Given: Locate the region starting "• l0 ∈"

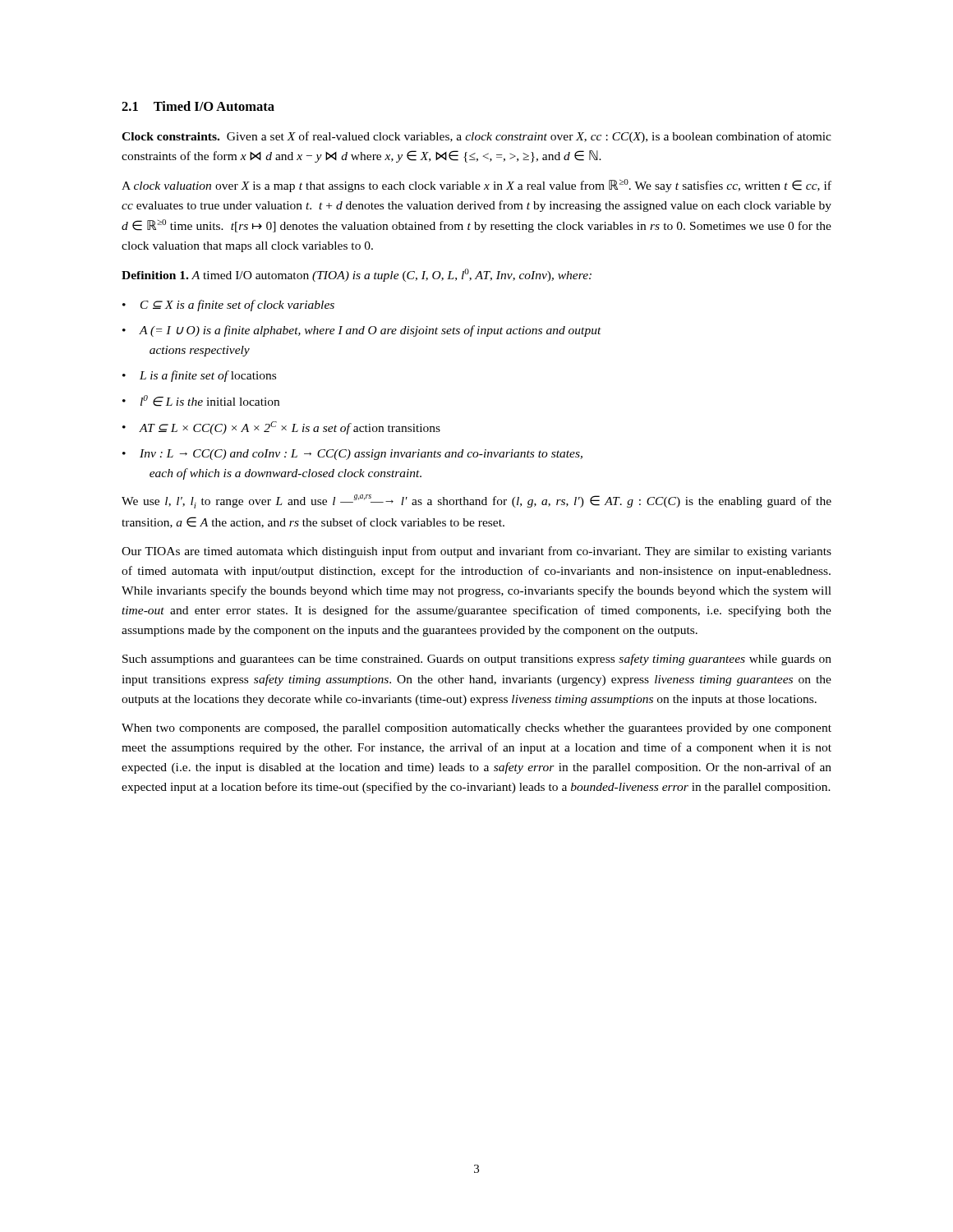Looking at the screenshot, I should tap(201, 401).
